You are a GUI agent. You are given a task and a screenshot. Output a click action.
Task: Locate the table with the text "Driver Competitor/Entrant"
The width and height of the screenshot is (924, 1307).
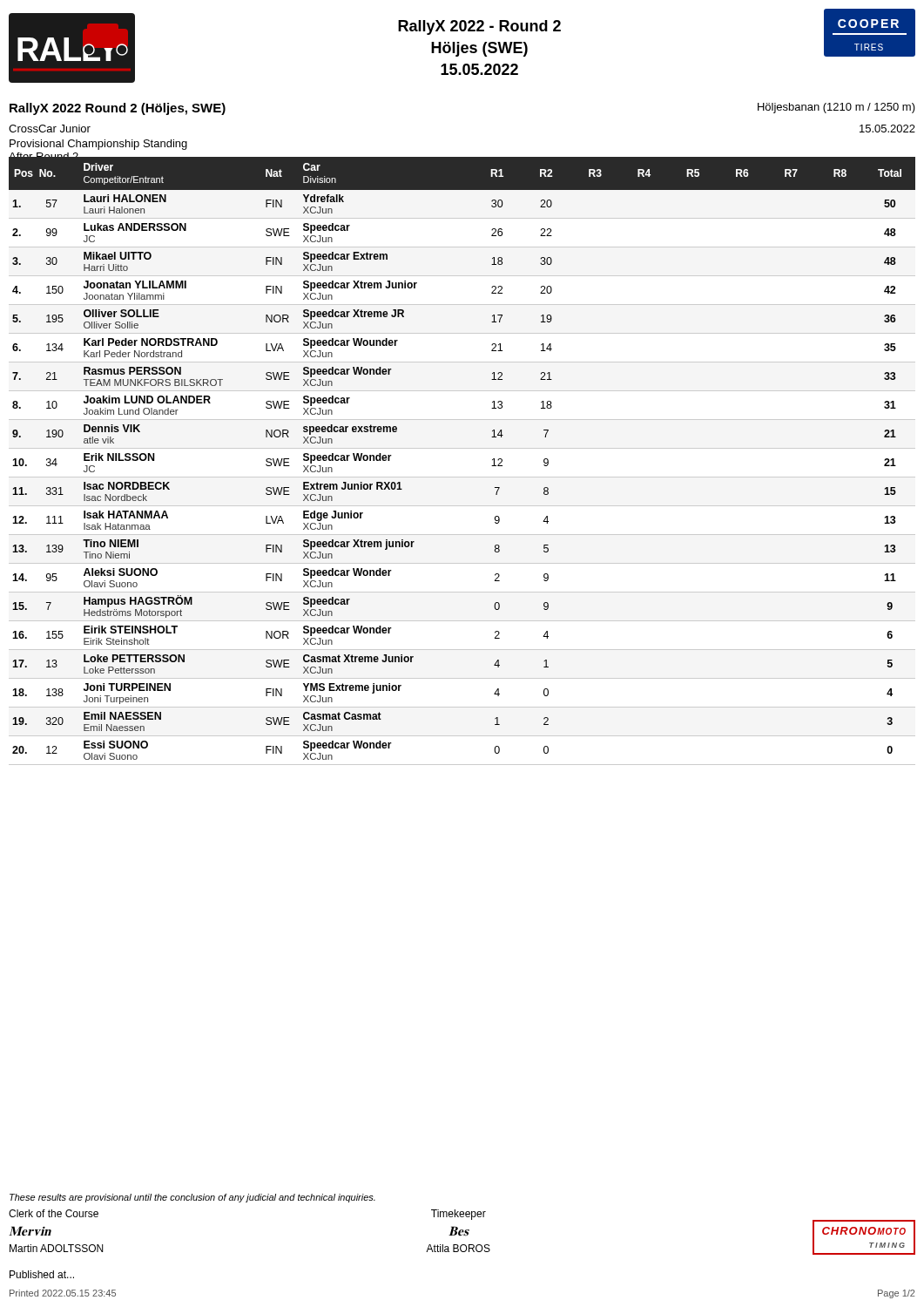tap(462, 461)
